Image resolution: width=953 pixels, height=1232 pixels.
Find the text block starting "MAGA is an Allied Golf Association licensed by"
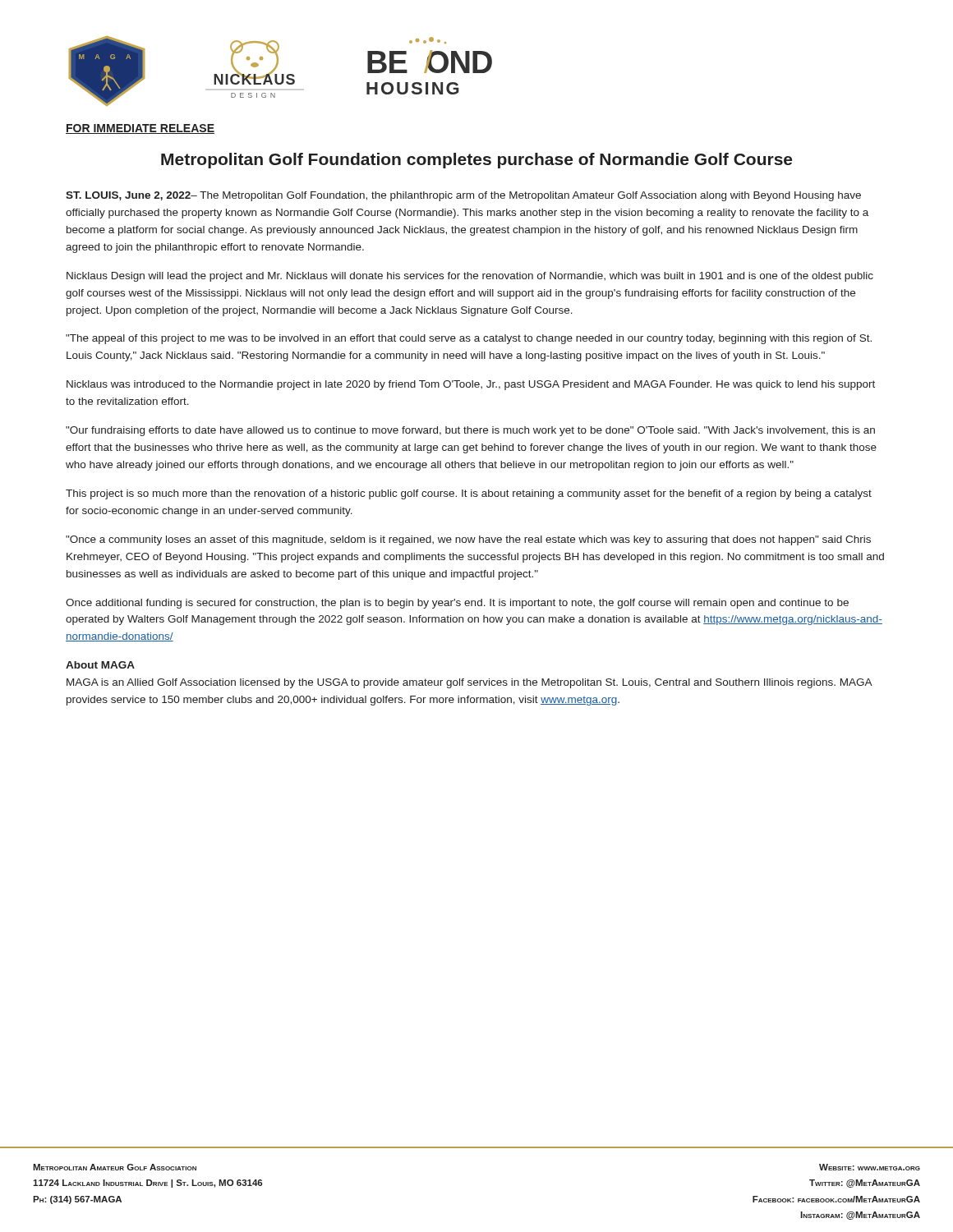pos(469,691)
